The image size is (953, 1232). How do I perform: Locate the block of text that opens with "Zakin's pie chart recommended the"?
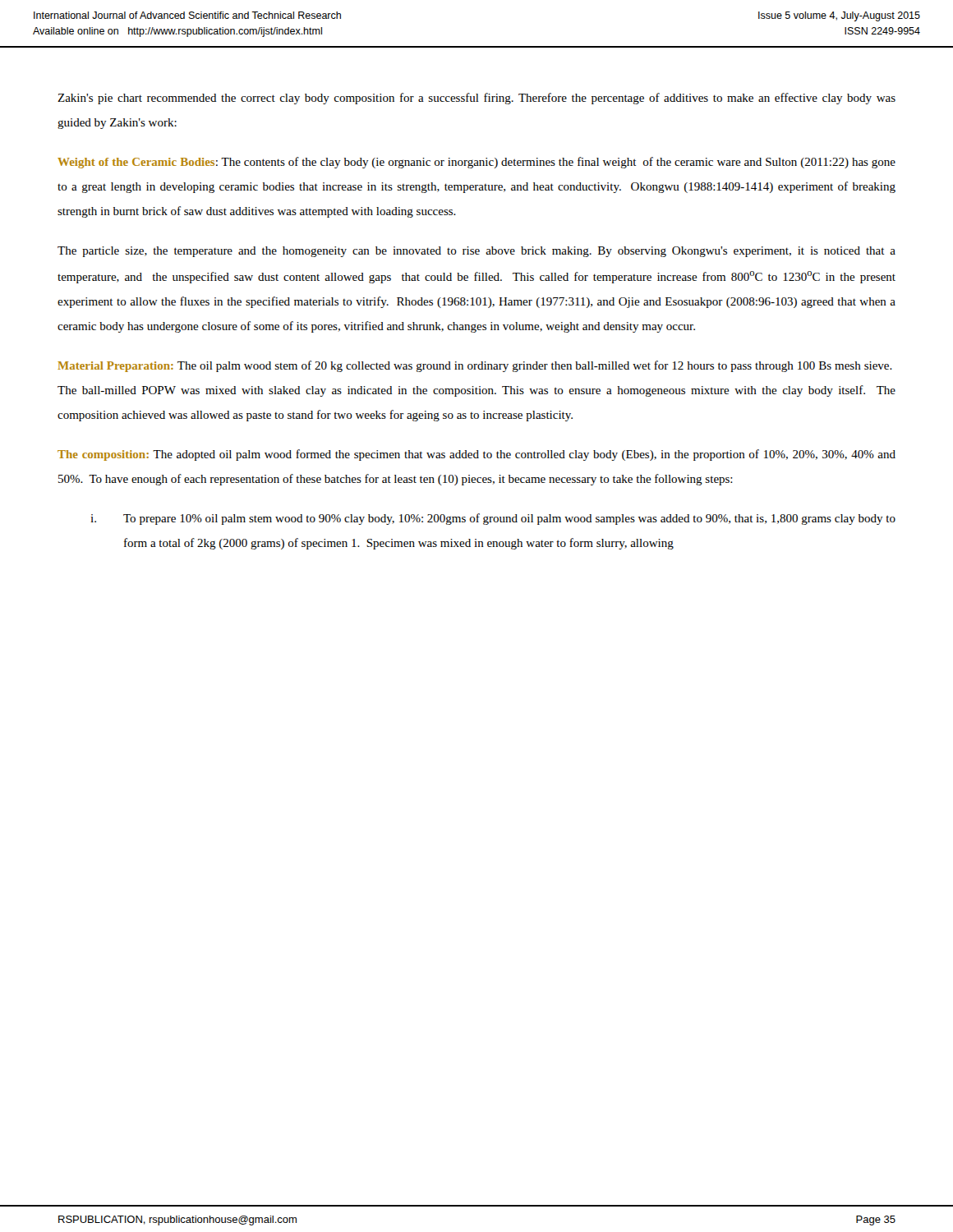click(x=476, y=110)
